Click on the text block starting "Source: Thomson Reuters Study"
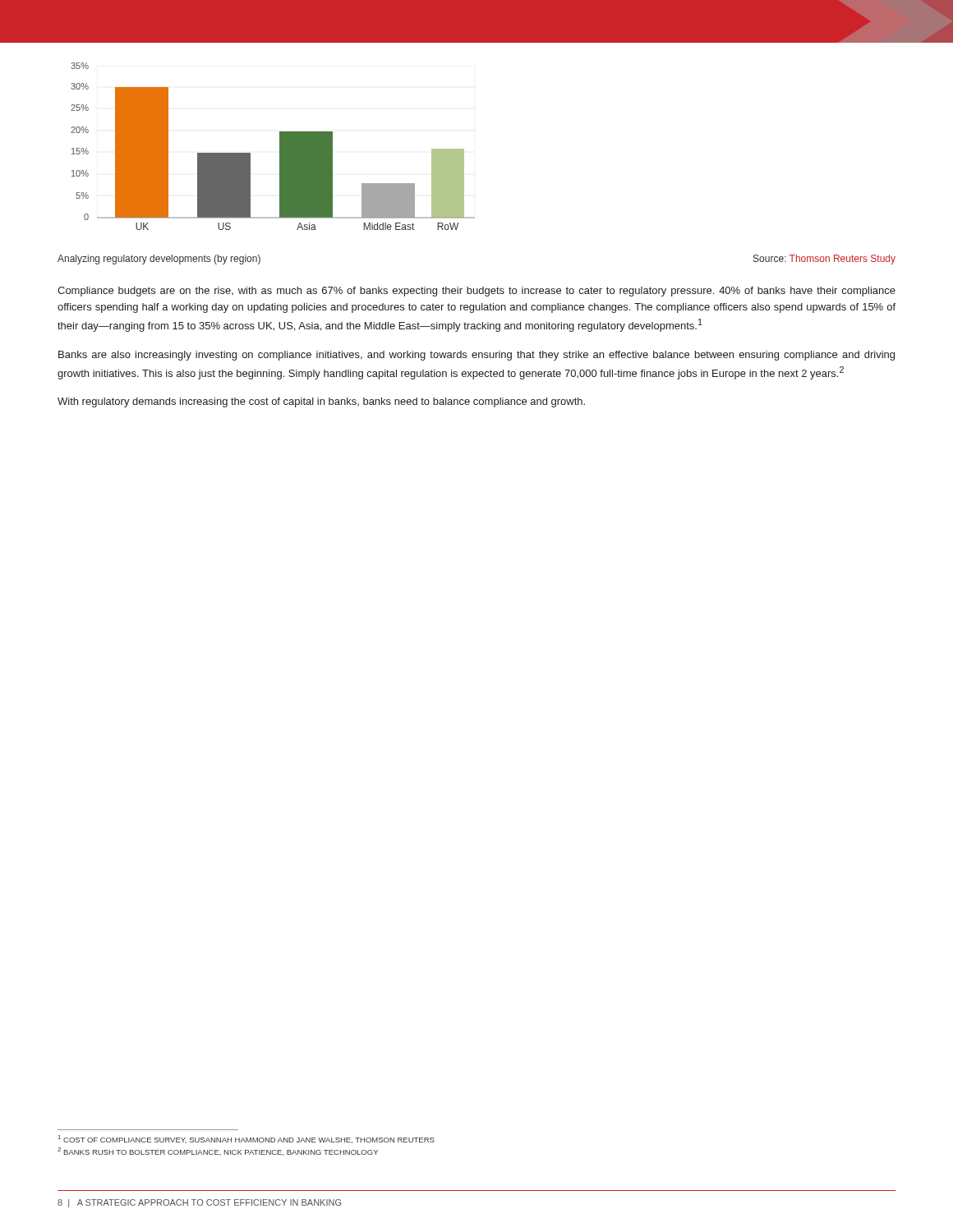Screen dimensions: 1232x953 (x=824, y=259)
